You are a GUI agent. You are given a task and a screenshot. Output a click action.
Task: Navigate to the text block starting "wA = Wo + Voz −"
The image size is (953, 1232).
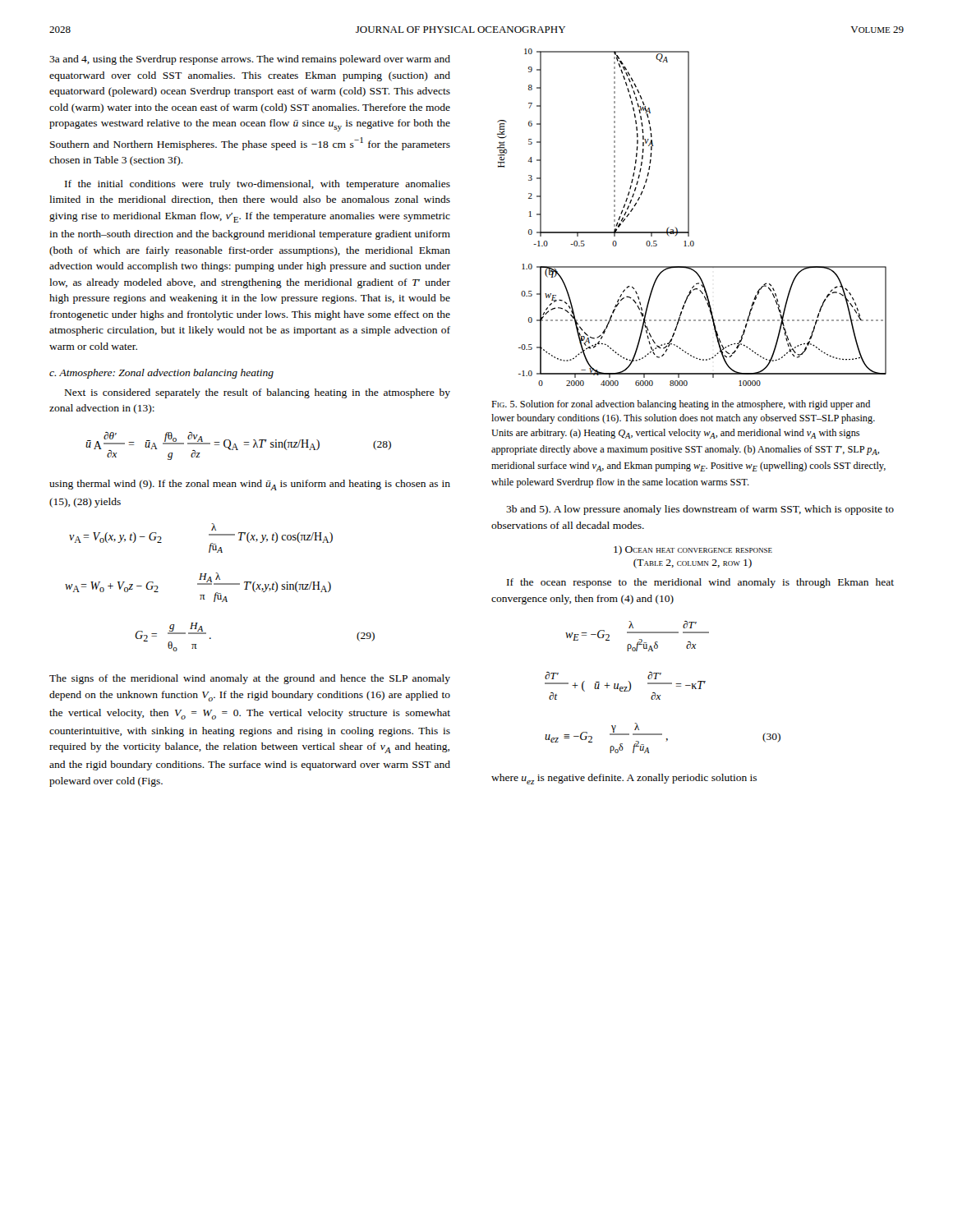(250, 587)
